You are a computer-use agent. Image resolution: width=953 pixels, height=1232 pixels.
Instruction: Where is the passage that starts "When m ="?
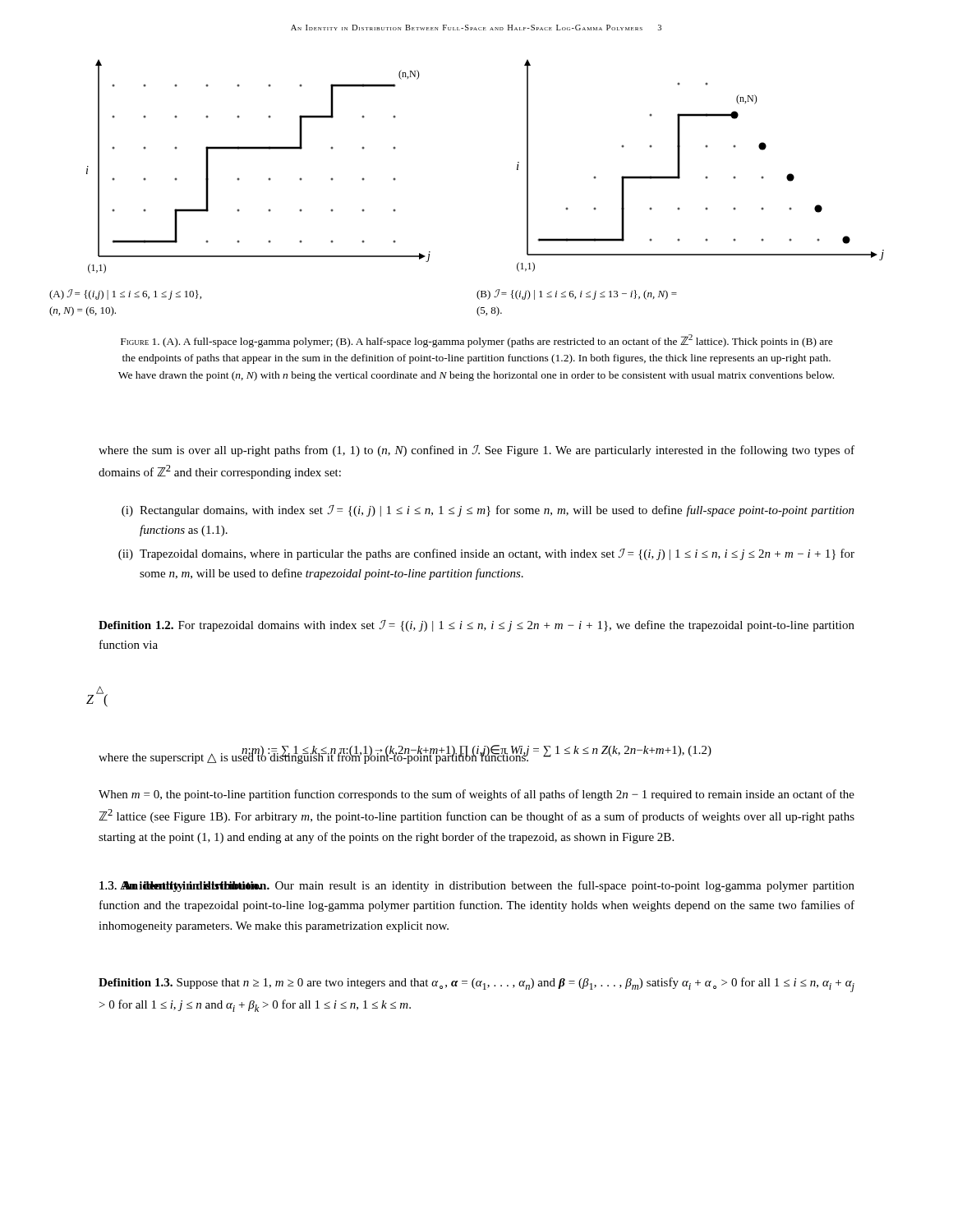point(476,815)
